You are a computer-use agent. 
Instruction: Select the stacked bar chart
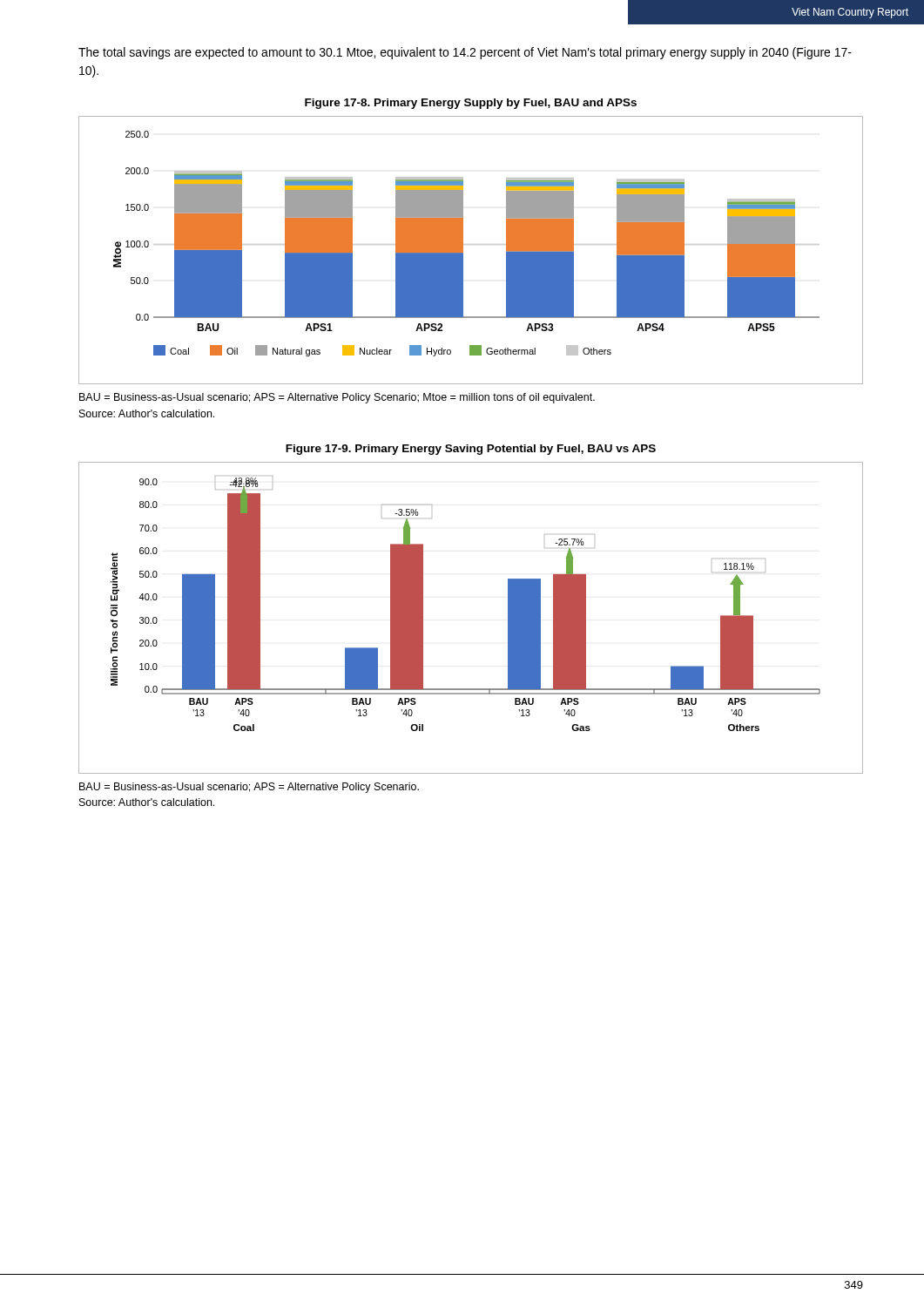471,250
